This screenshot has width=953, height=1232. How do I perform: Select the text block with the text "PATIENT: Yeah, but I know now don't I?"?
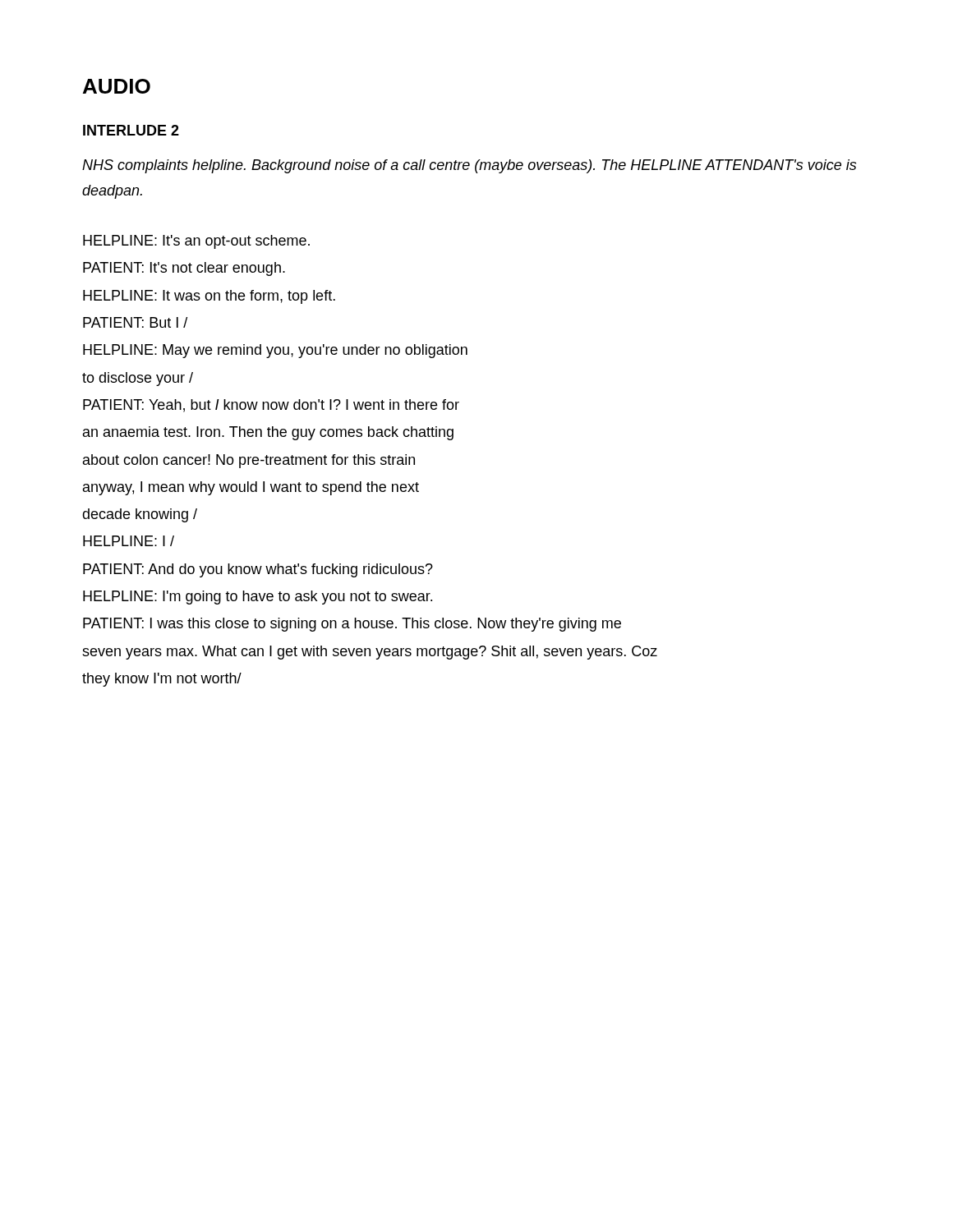coord(271,405)
